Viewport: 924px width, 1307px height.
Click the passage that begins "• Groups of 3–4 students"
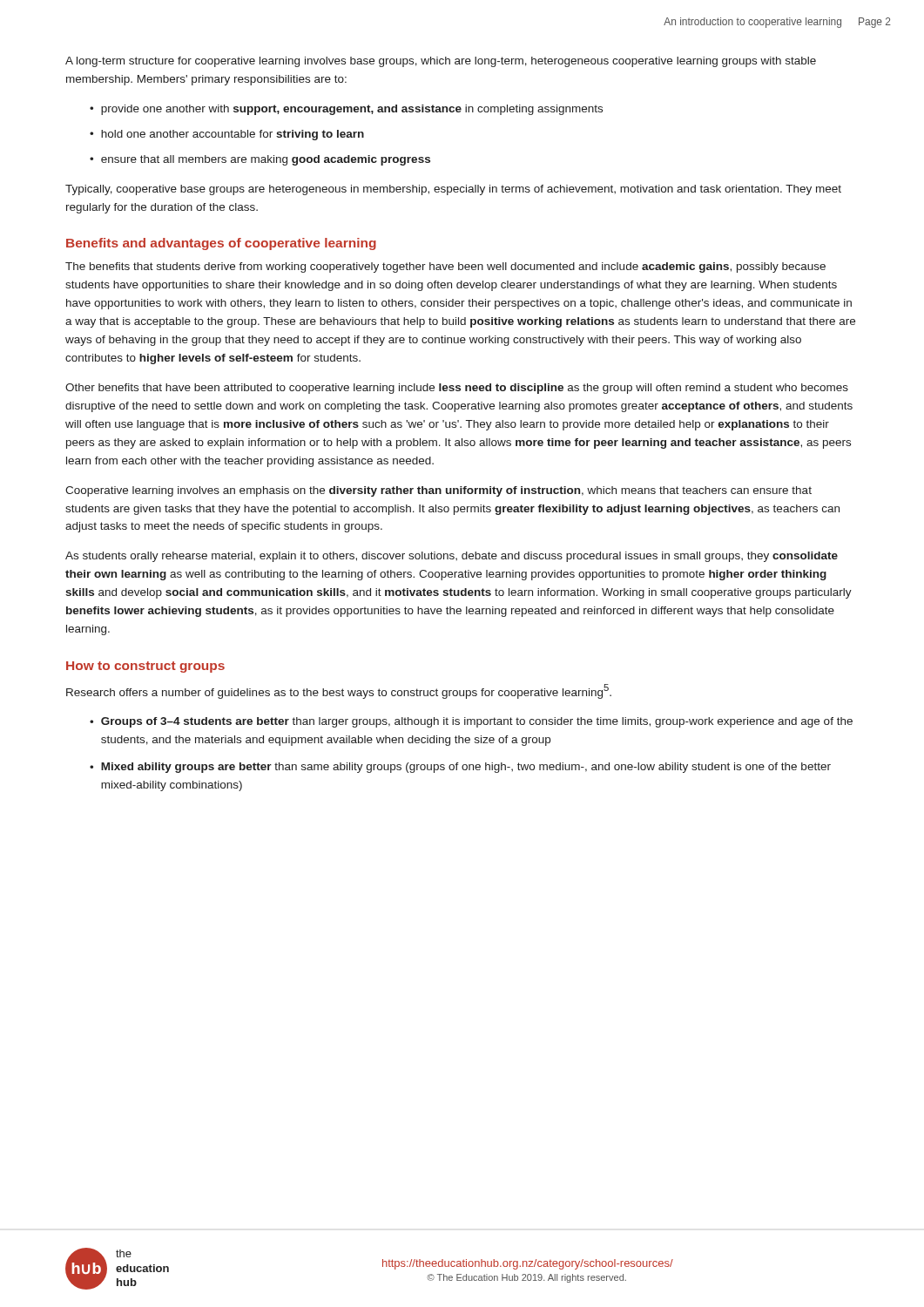[474, 731]
